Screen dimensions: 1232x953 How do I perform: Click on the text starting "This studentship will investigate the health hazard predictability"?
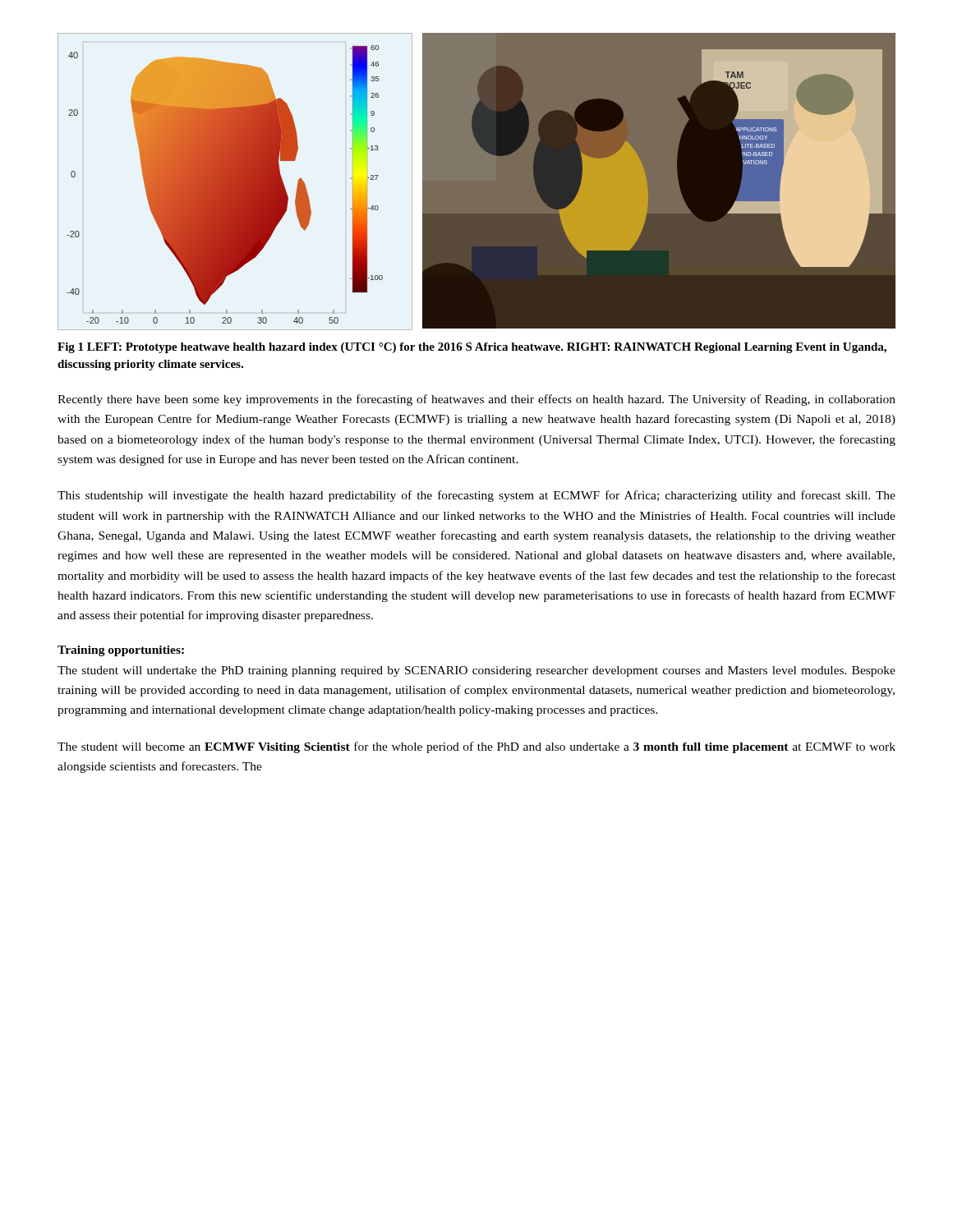pos(476,555)
